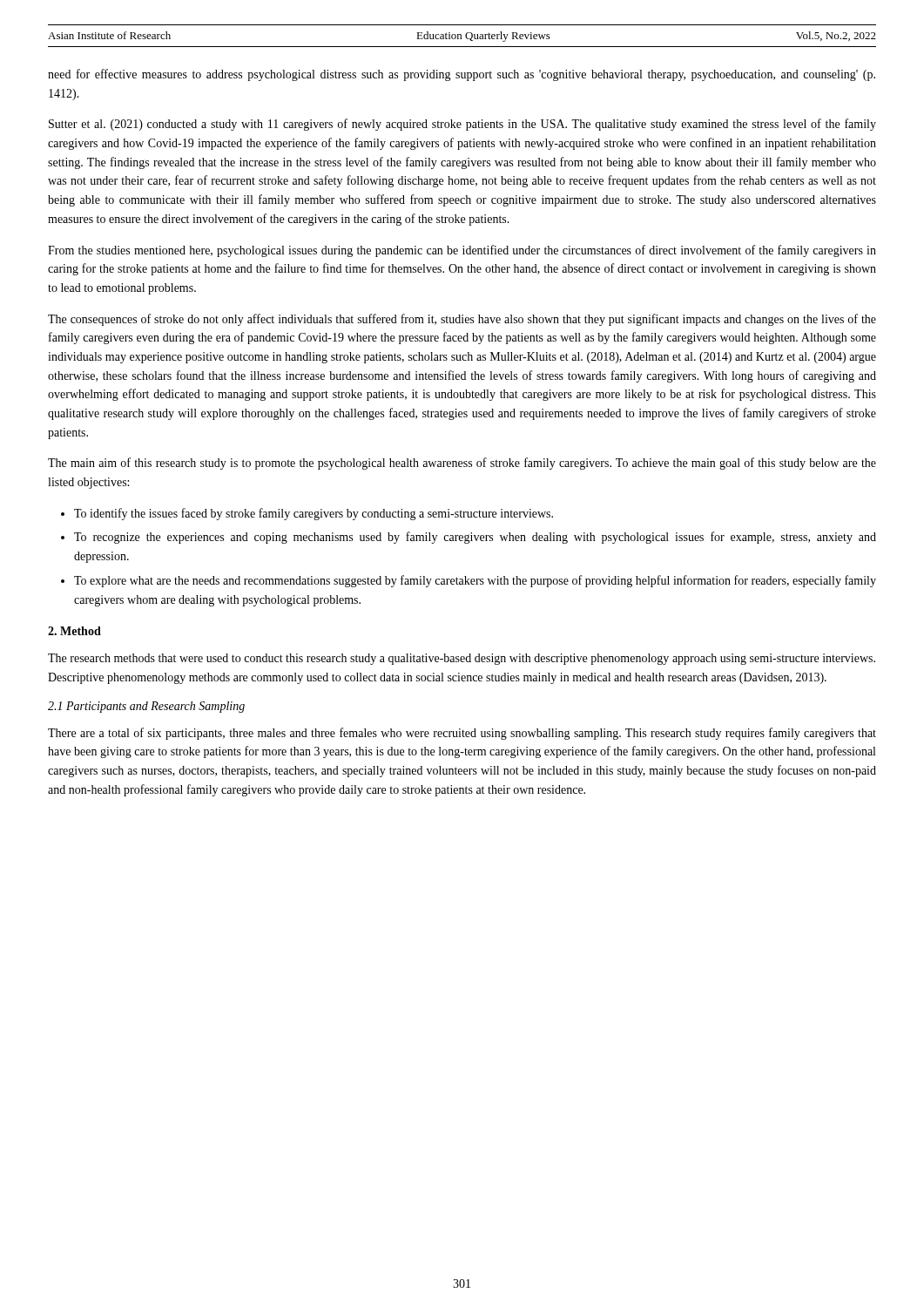Point to the passage starting "To explore what are"
The height and width of the screenshot is (1307, 924).
pyautogui.click(x=475, y=590)
